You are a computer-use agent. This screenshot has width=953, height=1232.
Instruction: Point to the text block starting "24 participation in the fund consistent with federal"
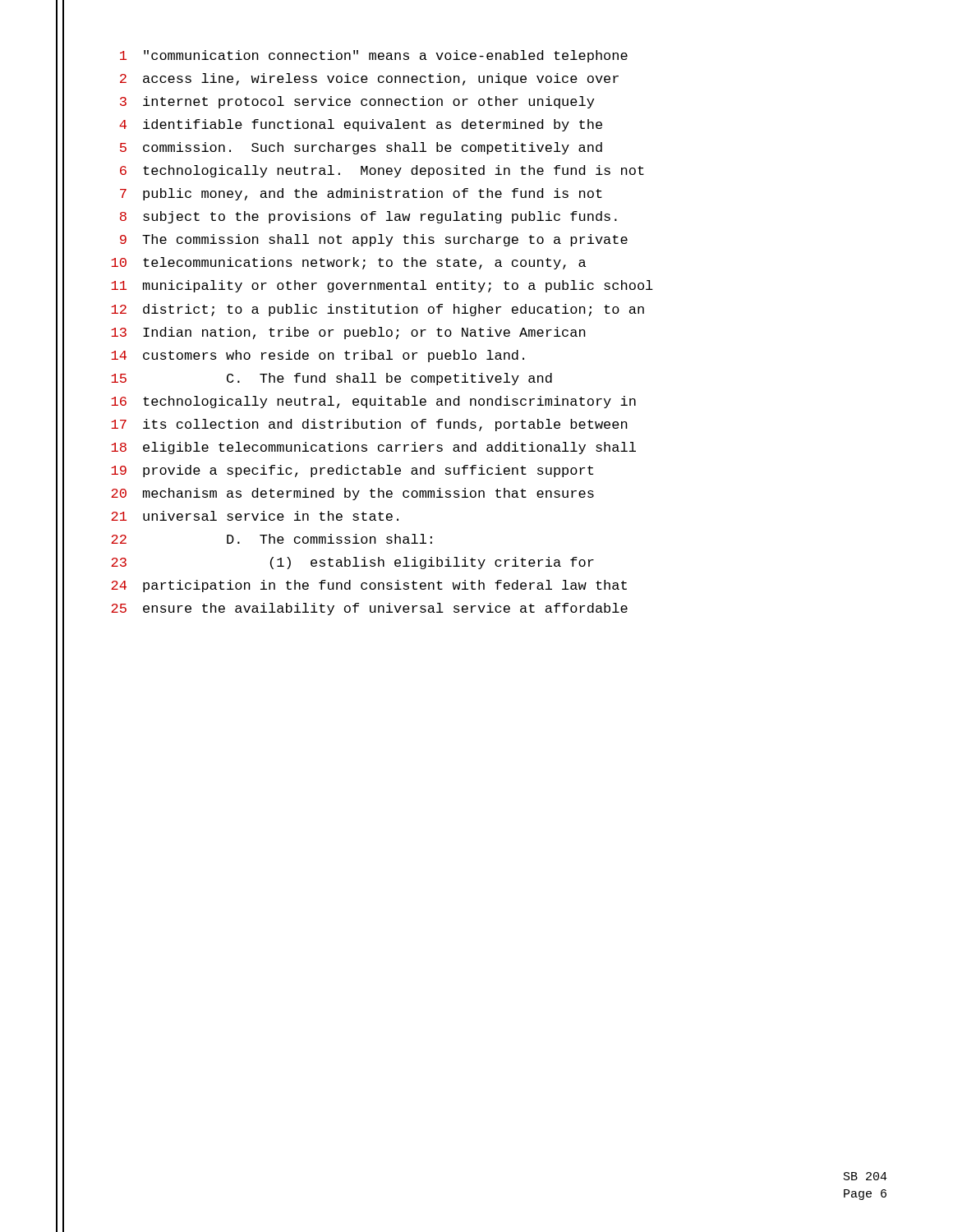click(489, 586)
